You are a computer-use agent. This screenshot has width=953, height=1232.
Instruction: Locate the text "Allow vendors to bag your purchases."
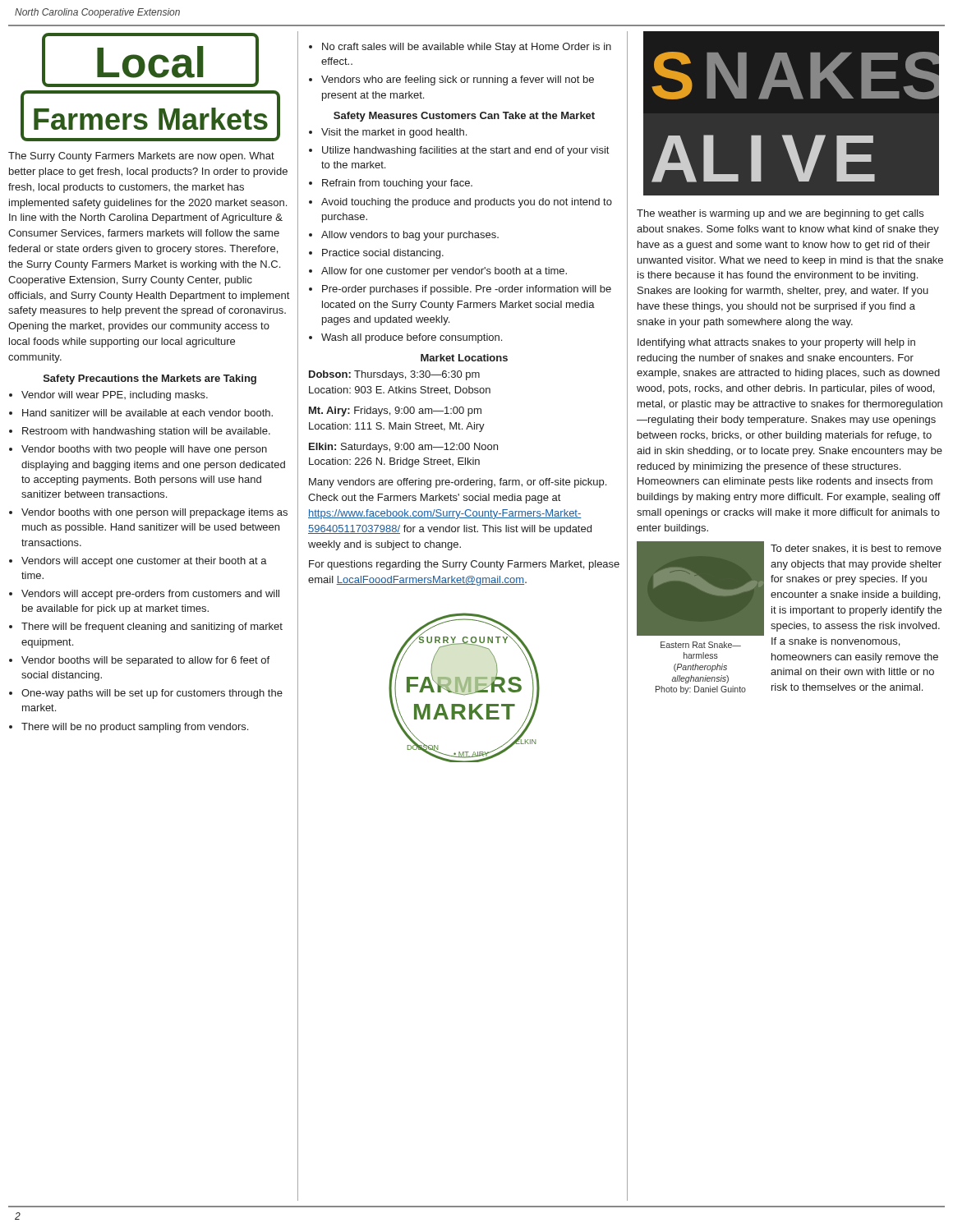410,234
